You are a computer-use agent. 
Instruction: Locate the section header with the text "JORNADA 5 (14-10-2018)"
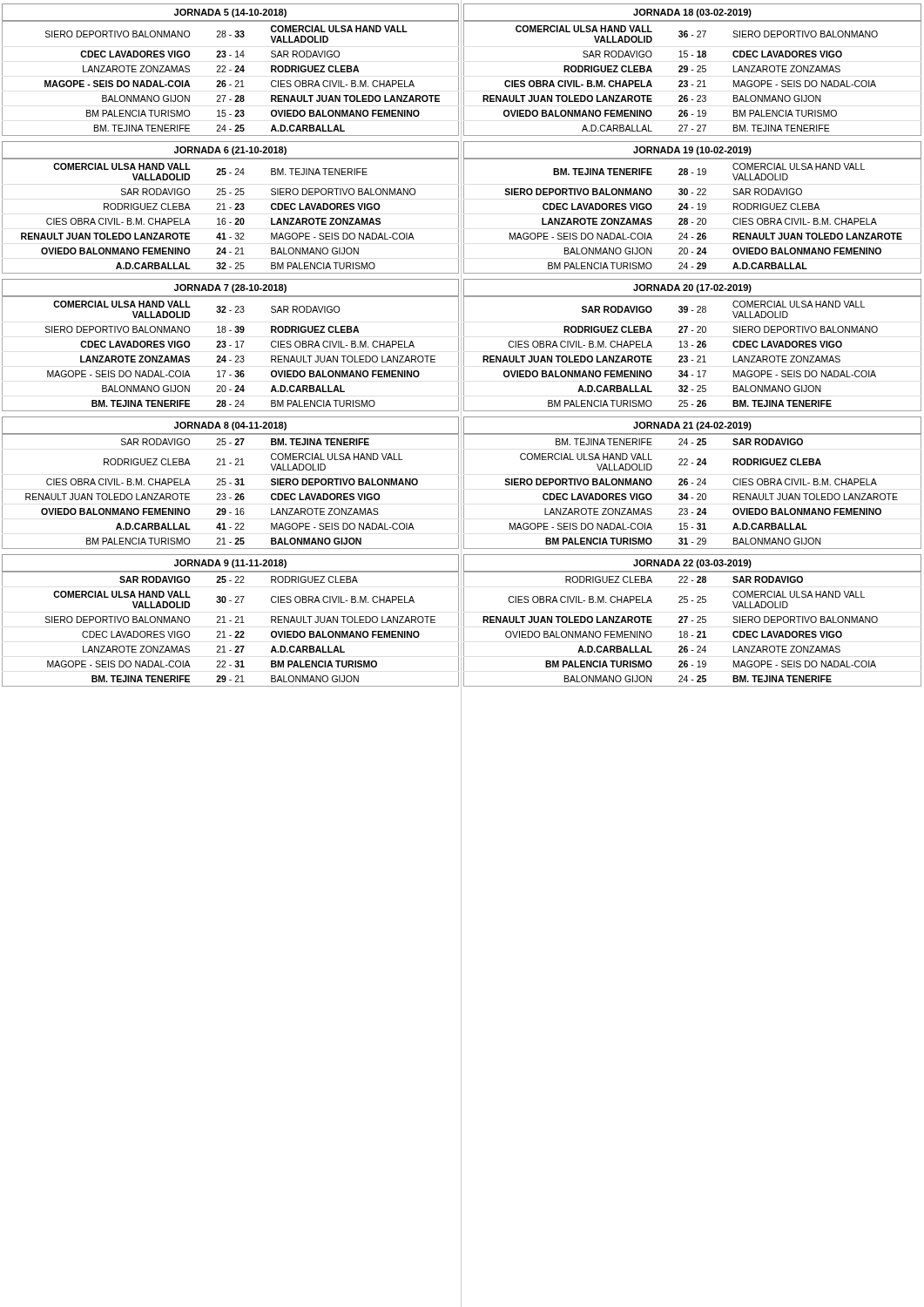pos(230,12)
